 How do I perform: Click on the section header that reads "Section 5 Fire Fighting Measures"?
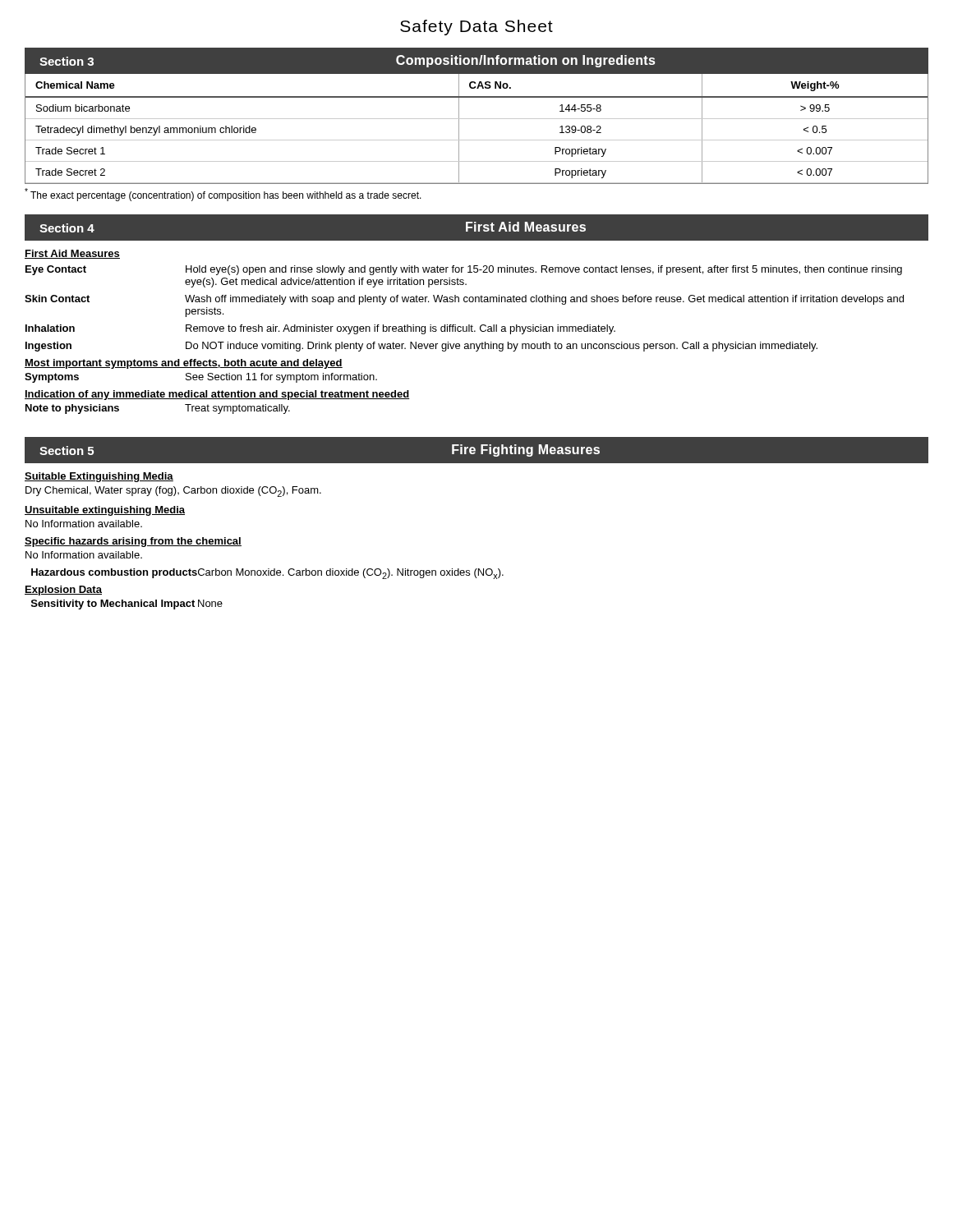pos(476,450)
